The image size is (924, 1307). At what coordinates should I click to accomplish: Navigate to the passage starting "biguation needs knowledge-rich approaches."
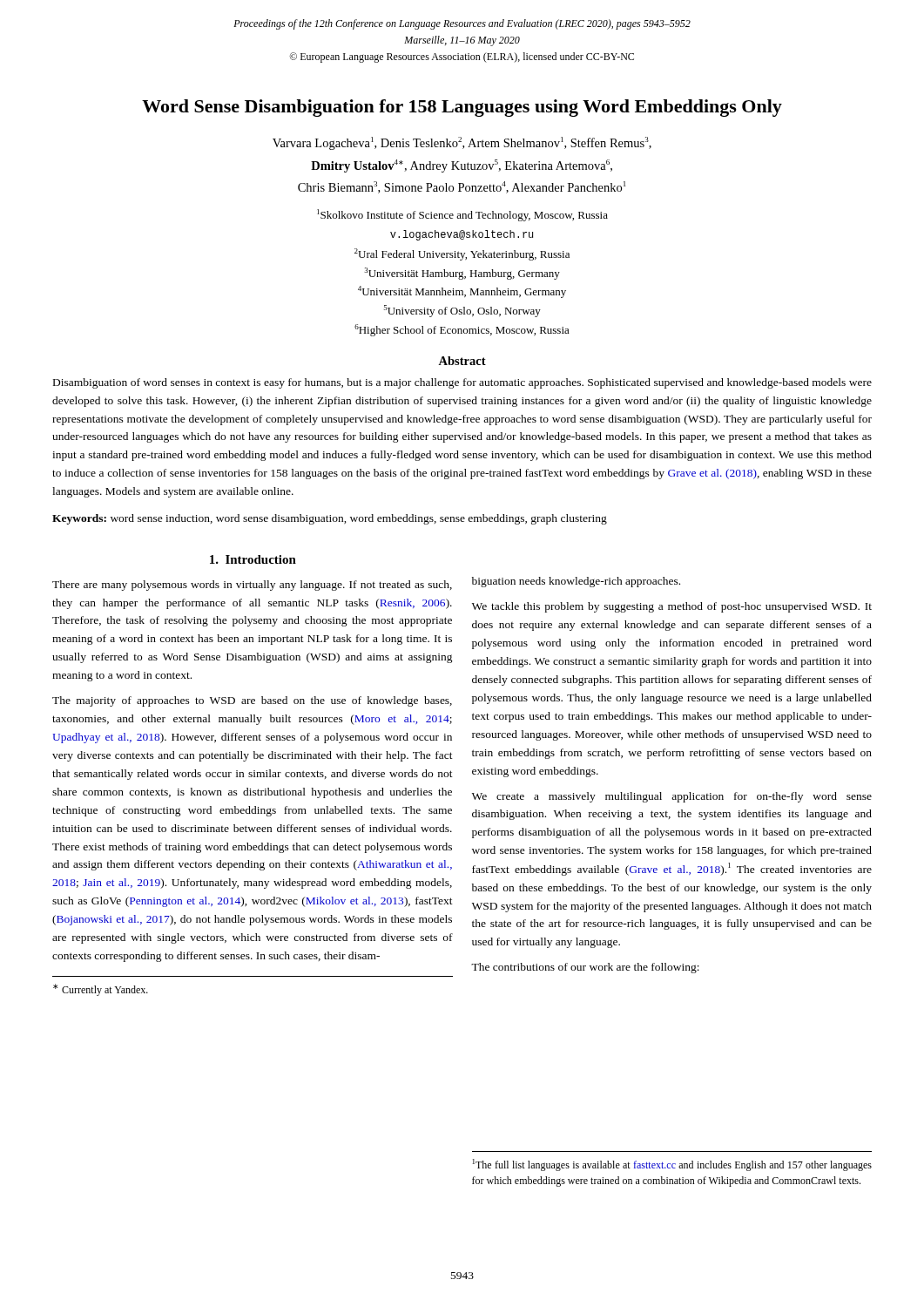576,581
